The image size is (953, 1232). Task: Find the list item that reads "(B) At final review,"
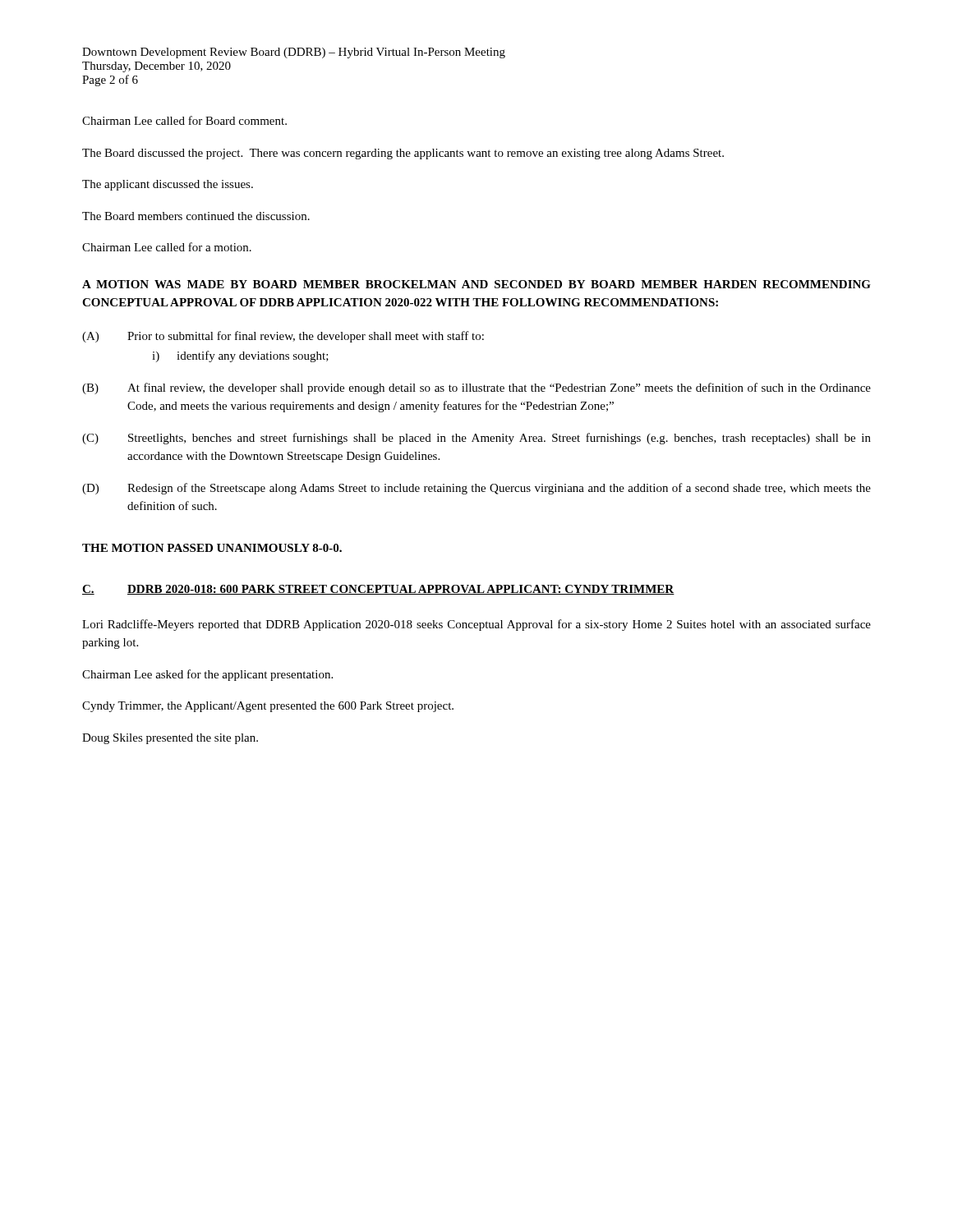[x=476, y=397]
